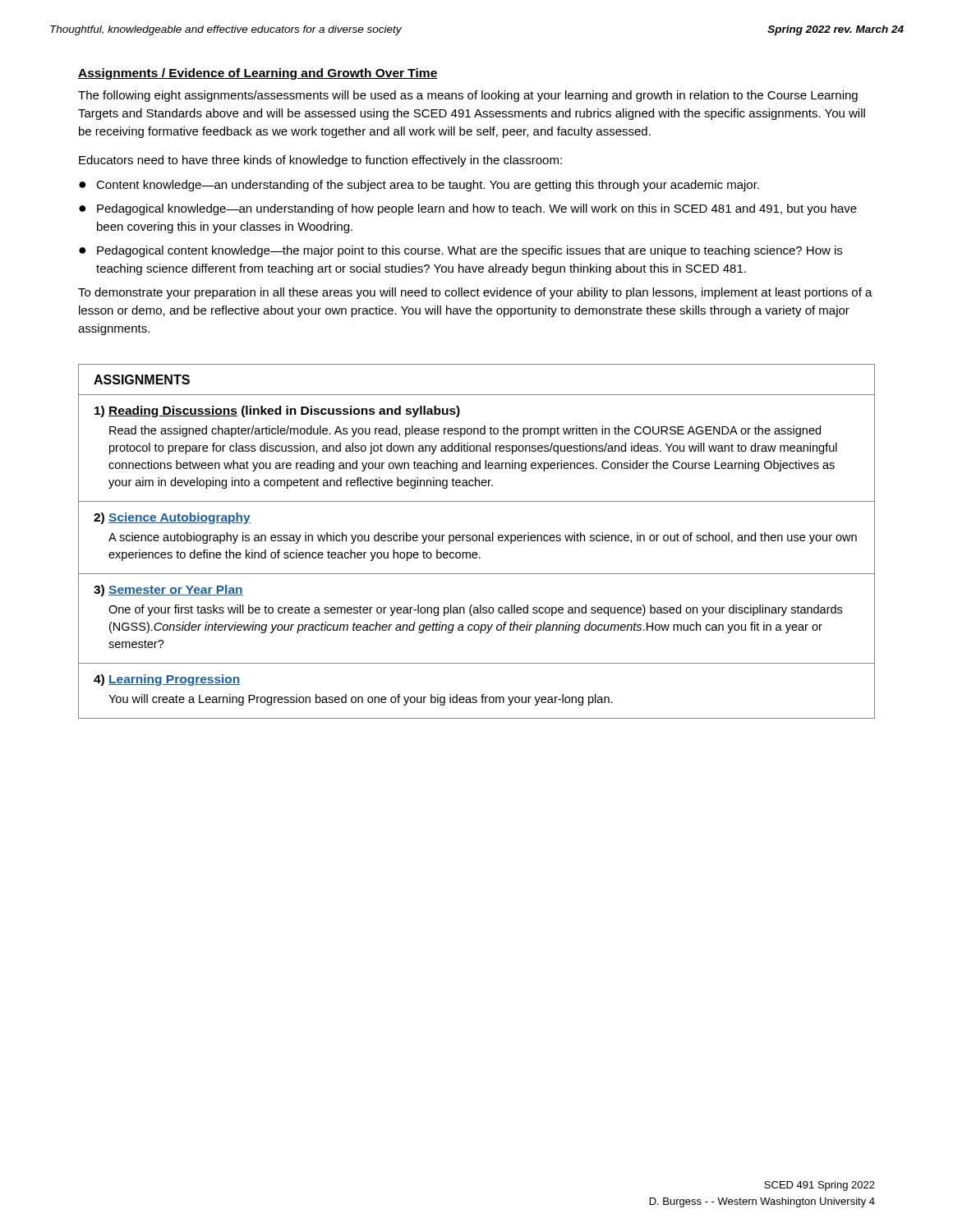
Task: Select the block starting "2) Science Autobiography"
Action: 172,517
